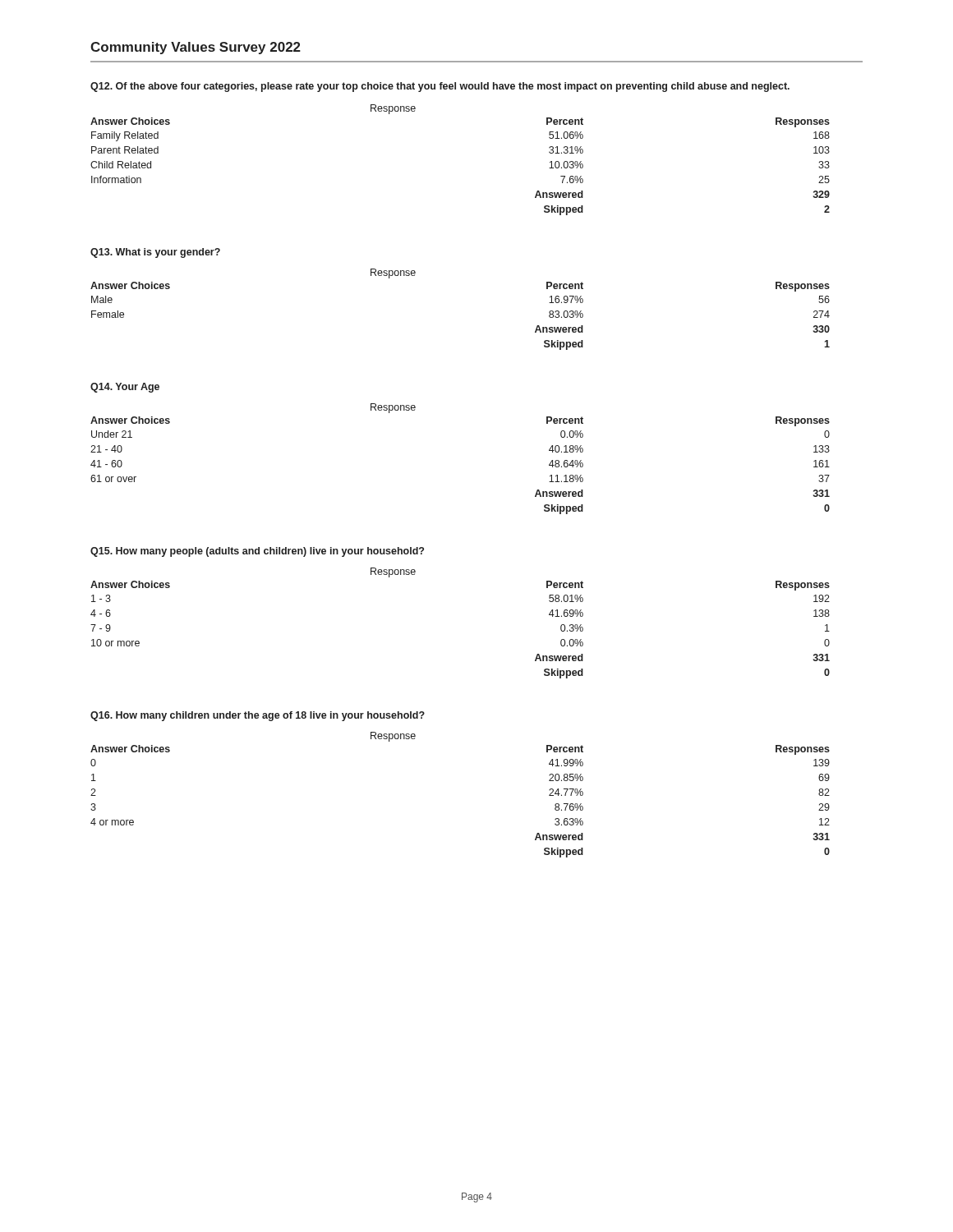This screenshot has width=953, height=1232.
Task: Select the table that reads "Child Related"
Action: tap(476, 159)
